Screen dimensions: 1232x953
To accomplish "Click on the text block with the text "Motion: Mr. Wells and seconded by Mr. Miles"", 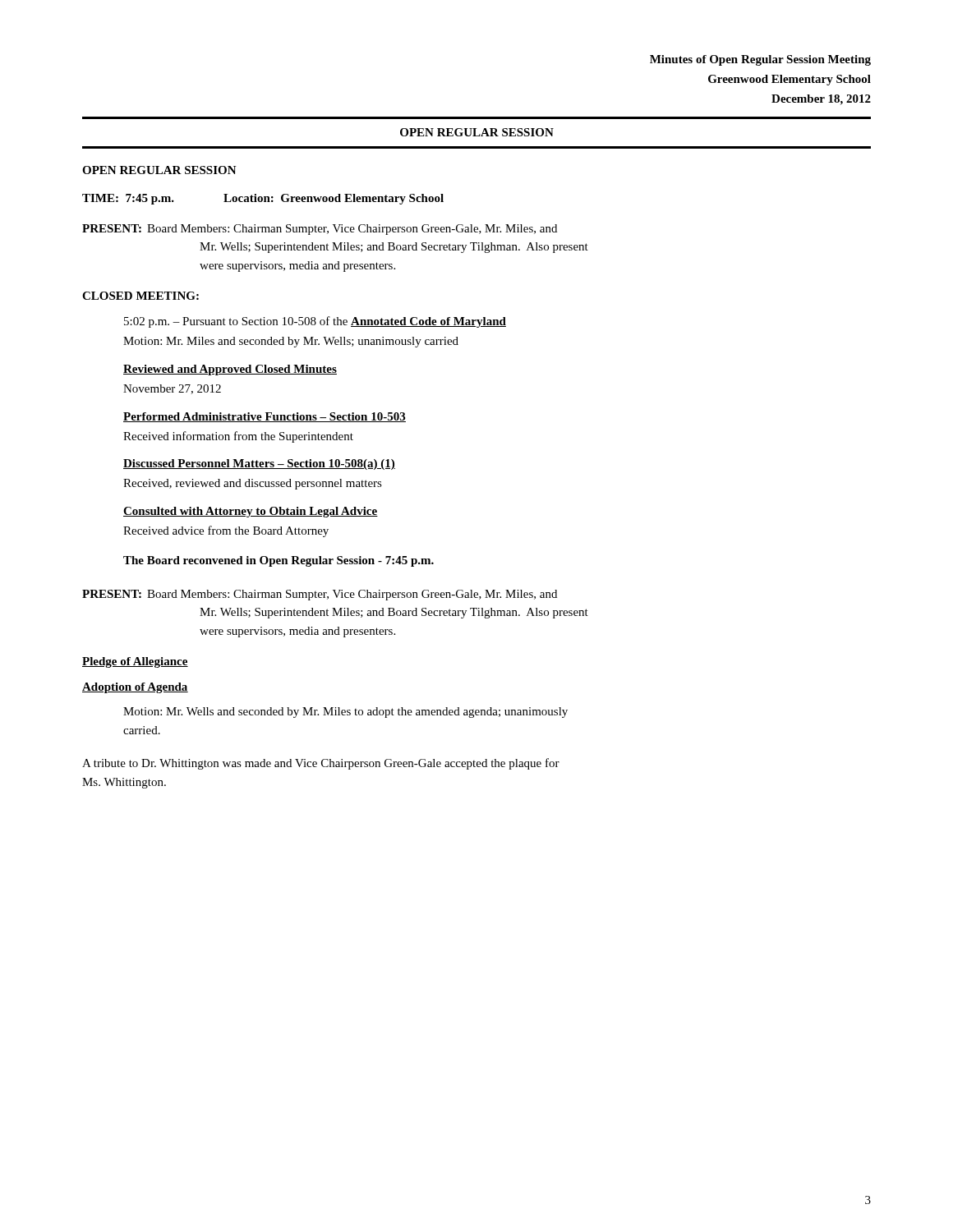I will click(346, 721).
